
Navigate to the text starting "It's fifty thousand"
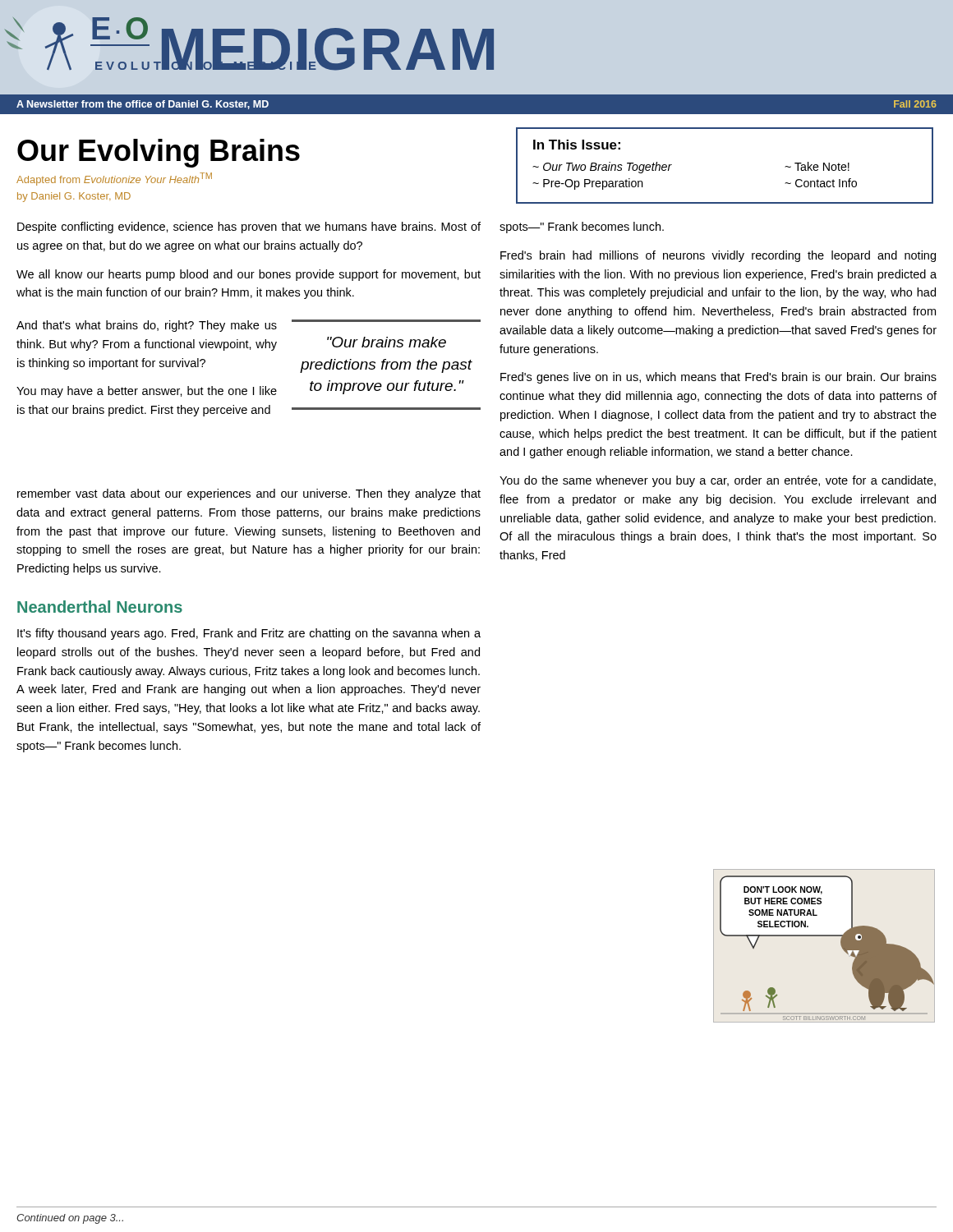pos(248,690)
